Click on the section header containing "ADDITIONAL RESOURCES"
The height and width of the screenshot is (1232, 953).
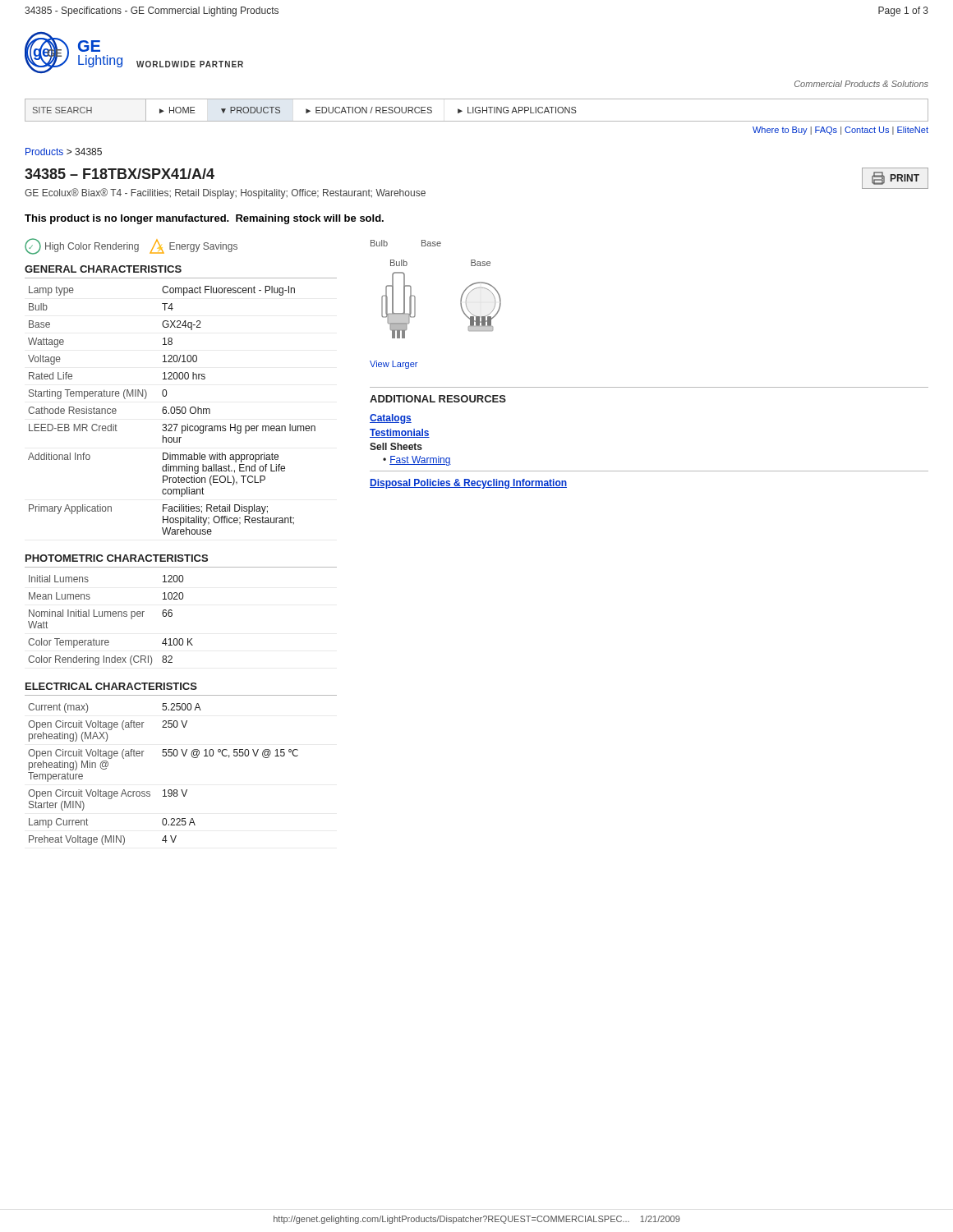click(438, 399)
